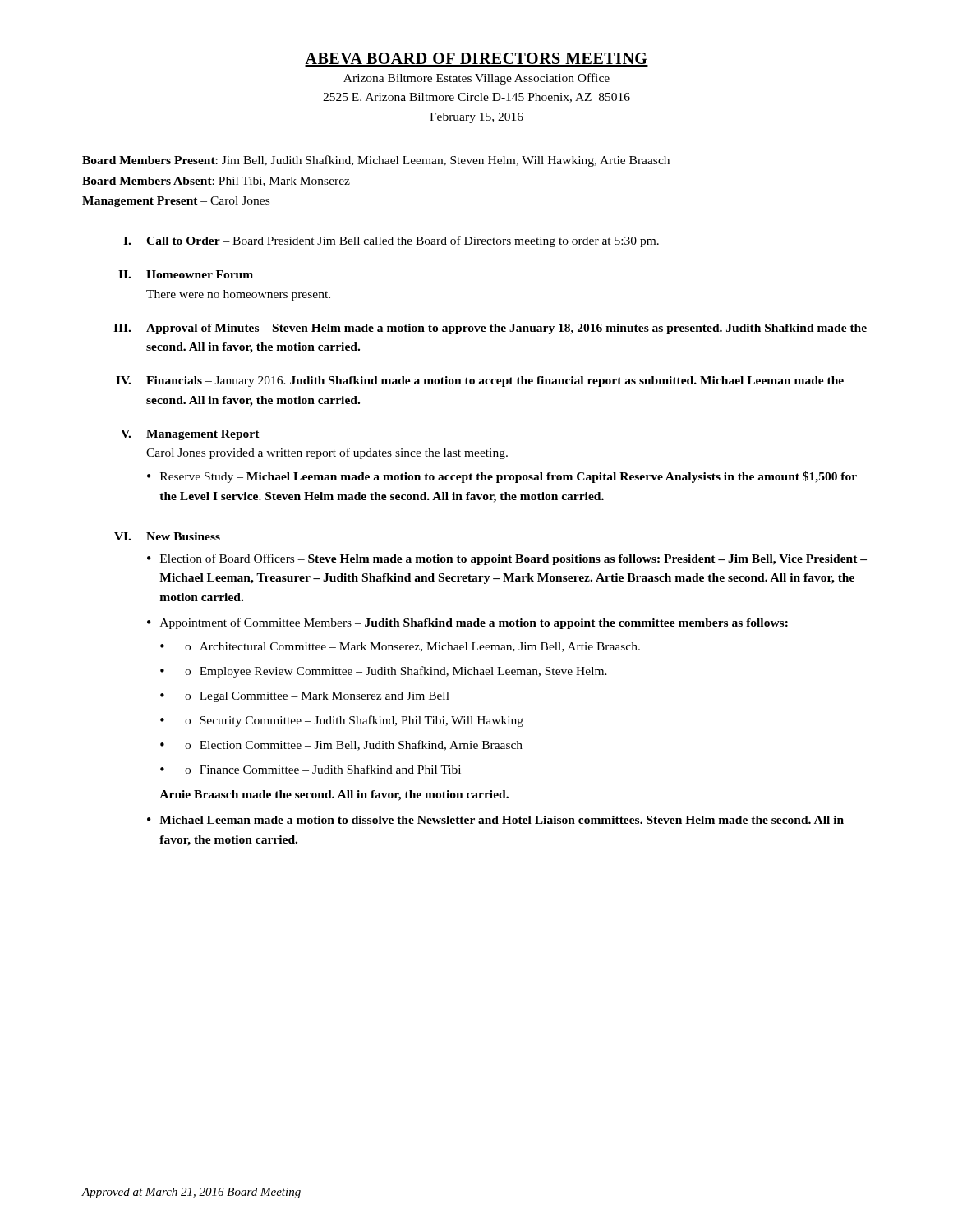Locate the block of text that opens with "Board Members Present:"
953x1232 pixels.
click(x=376, y=161)
